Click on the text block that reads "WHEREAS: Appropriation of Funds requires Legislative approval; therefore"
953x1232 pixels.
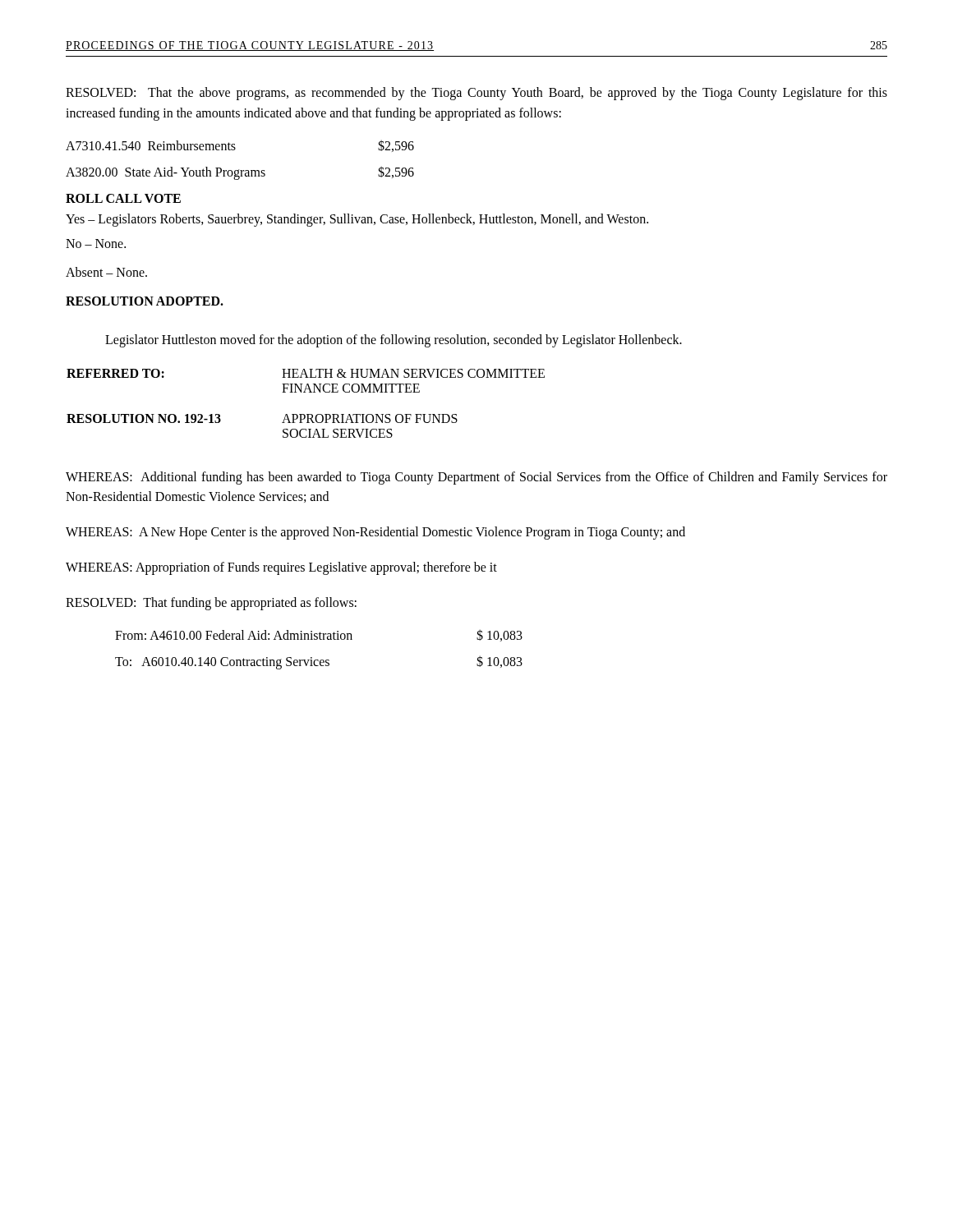[281, 567]
